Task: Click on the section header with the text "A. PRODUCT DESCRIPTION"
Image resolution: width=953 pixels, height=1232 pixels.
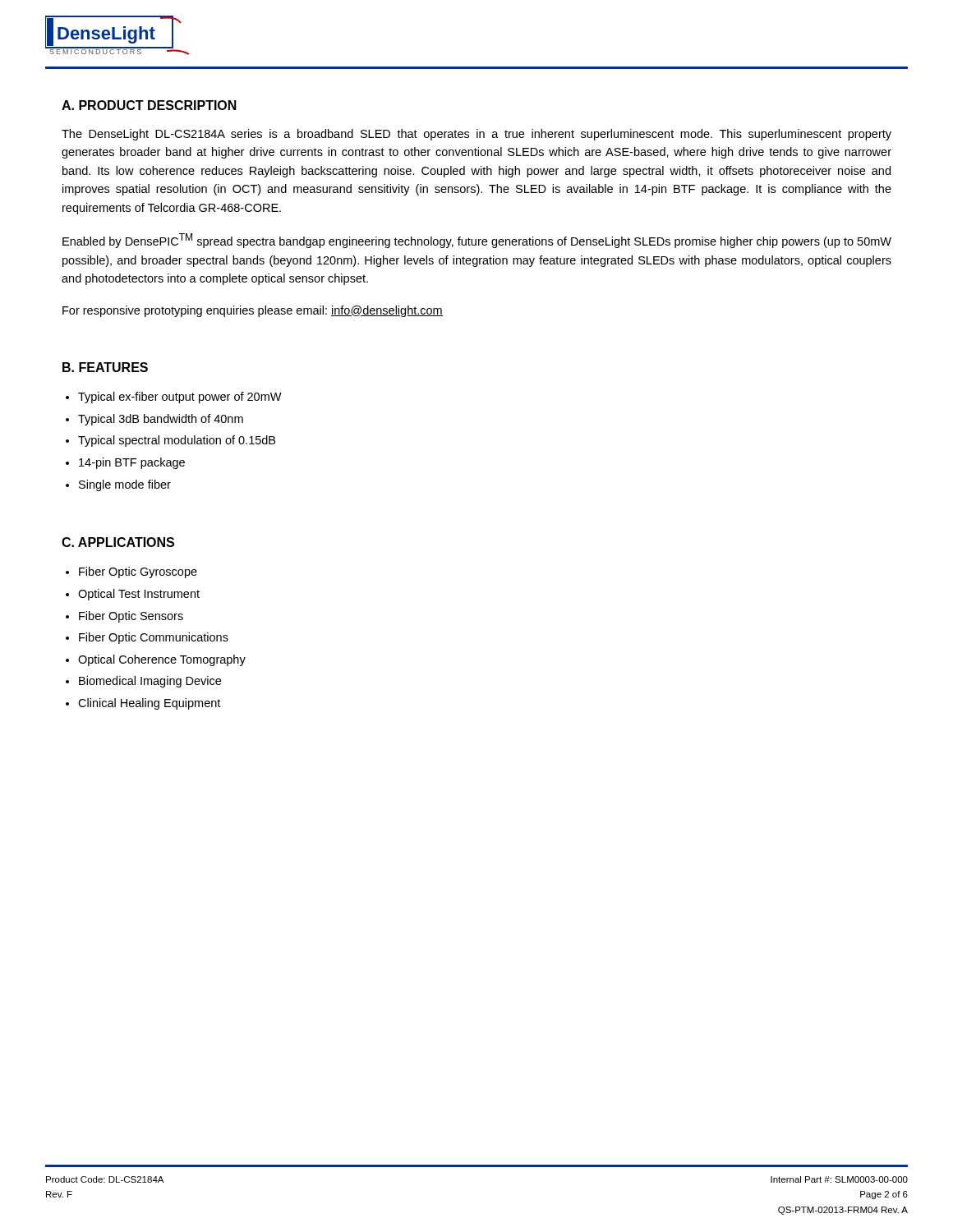Action: click(x=149, y=106)
